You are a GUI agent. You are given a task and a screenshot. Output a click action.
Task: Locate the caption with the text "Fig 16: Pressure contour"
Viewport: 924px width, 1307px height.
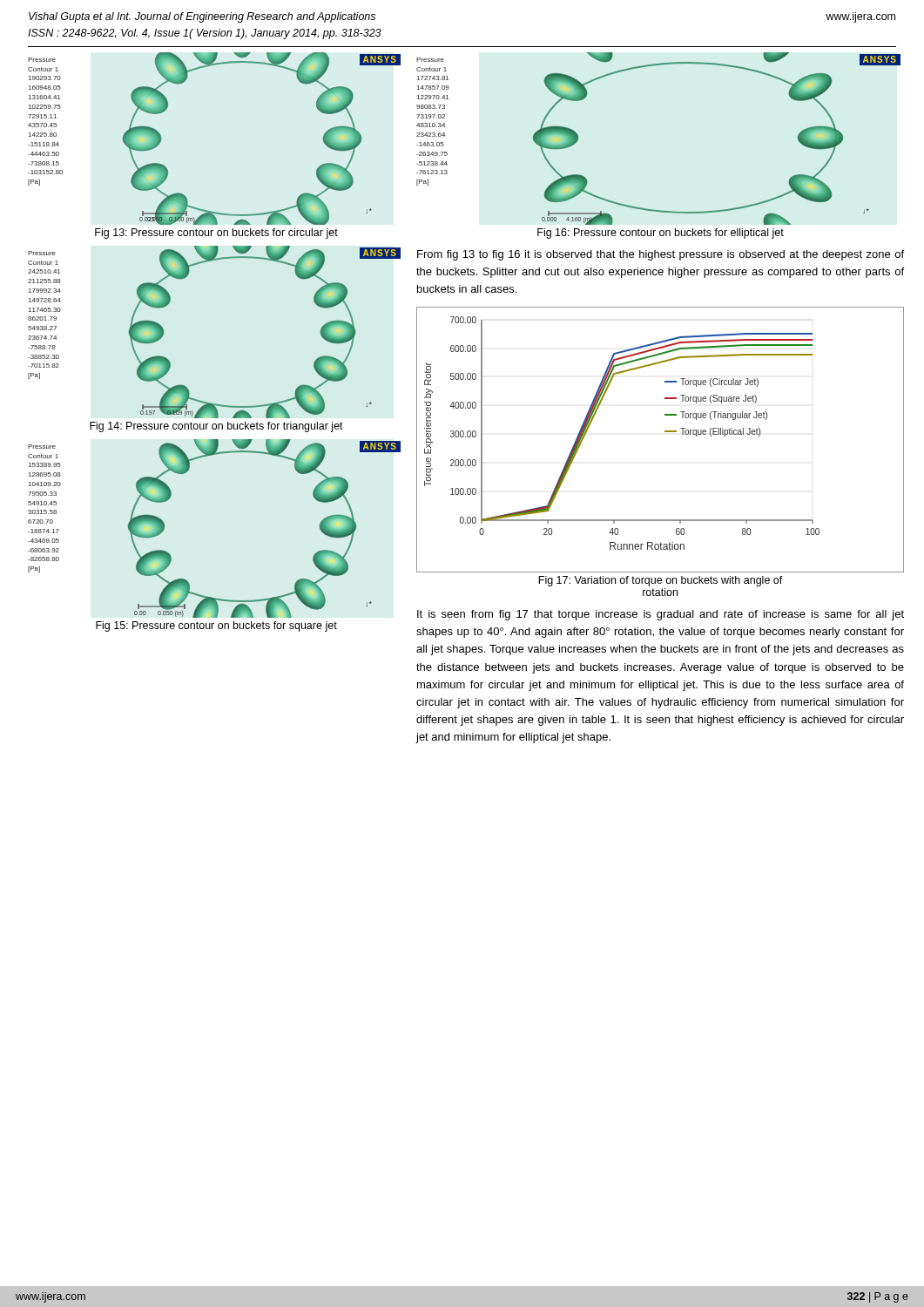[660, 232]
